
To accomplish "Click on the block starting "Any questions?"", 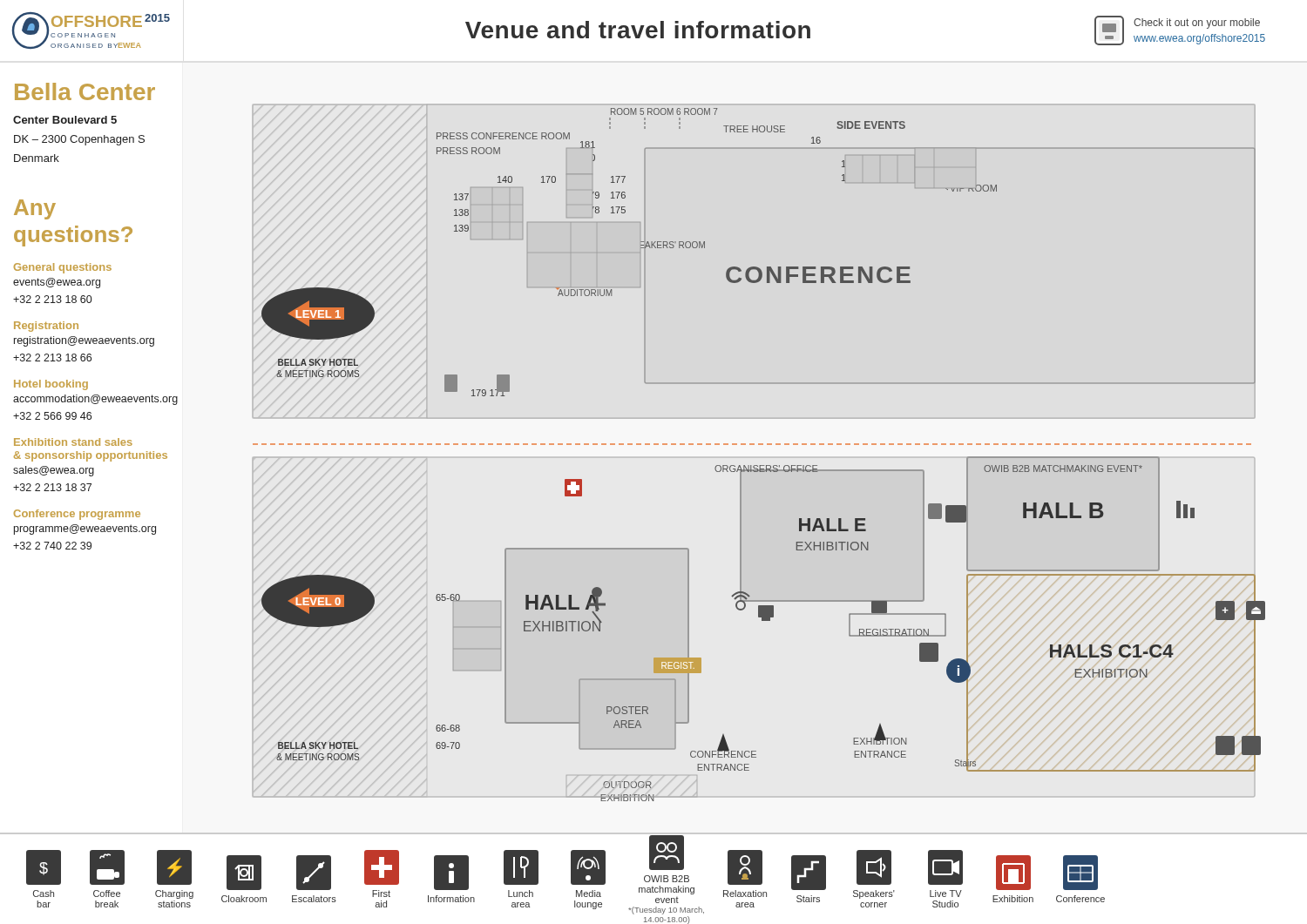I will point(73,221).
